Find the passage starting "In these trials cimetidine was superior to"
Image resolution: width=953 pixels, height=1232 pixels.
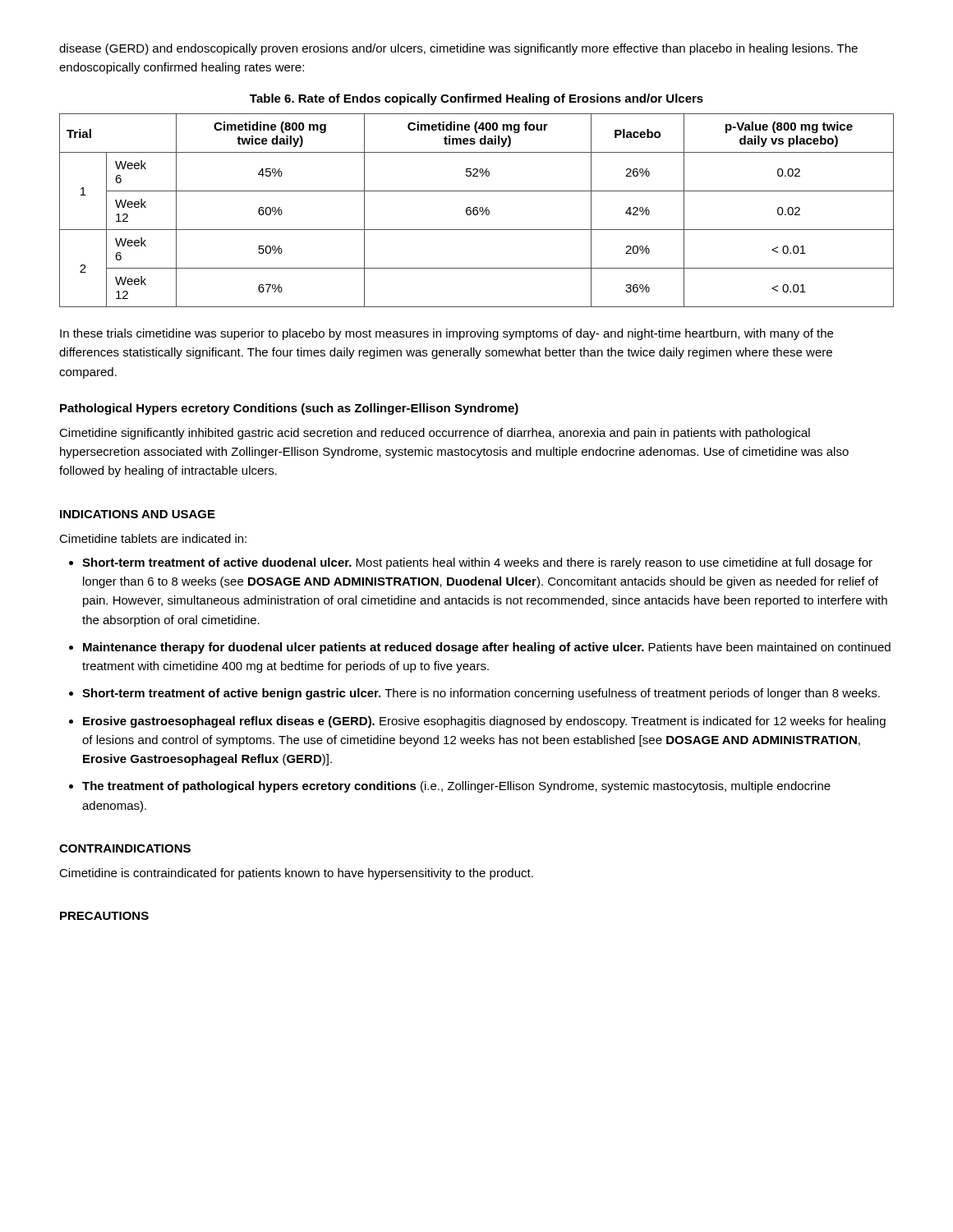point(446,352)
